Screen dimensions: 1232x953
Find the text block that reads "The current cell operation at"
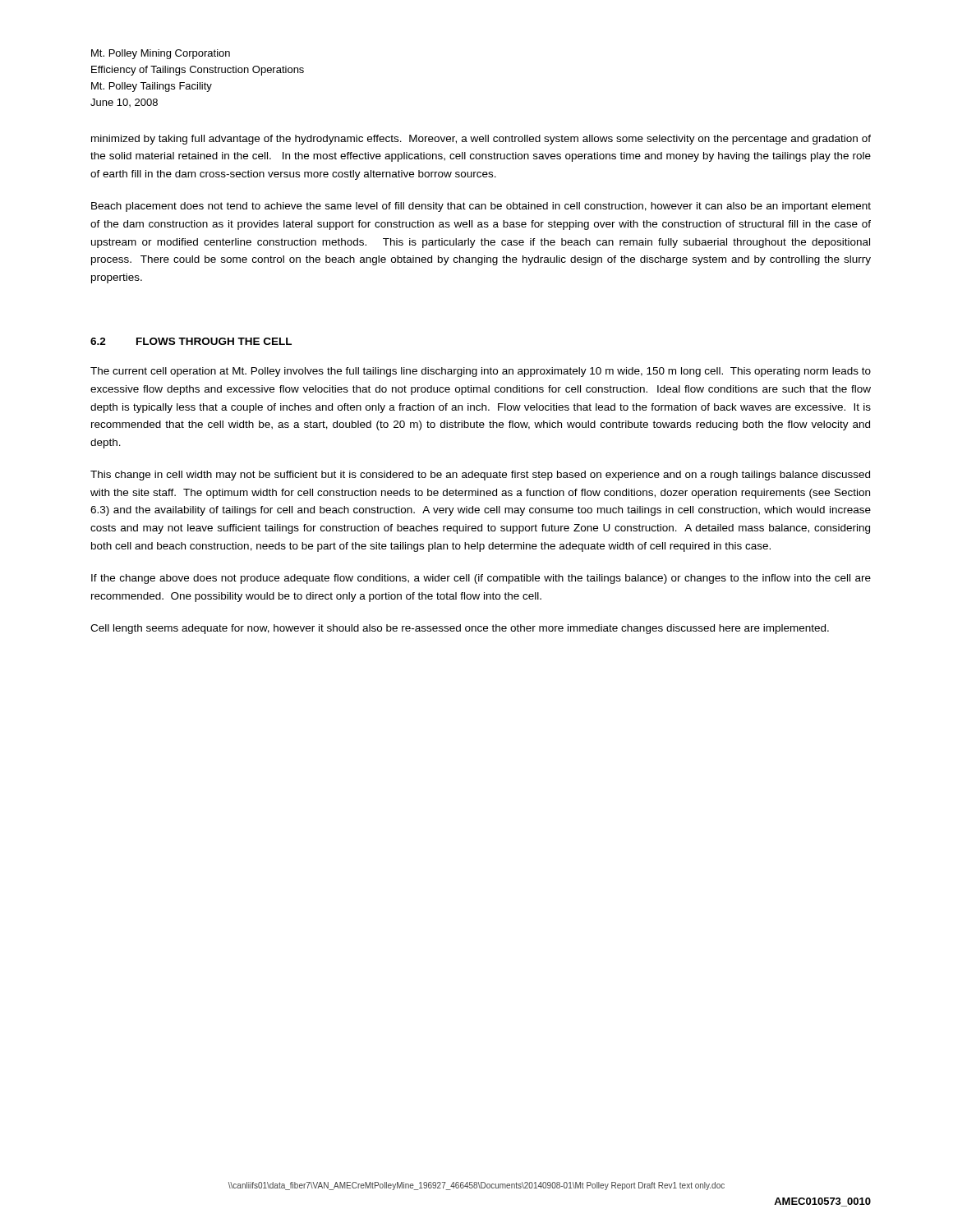click(x=481, y=407)
